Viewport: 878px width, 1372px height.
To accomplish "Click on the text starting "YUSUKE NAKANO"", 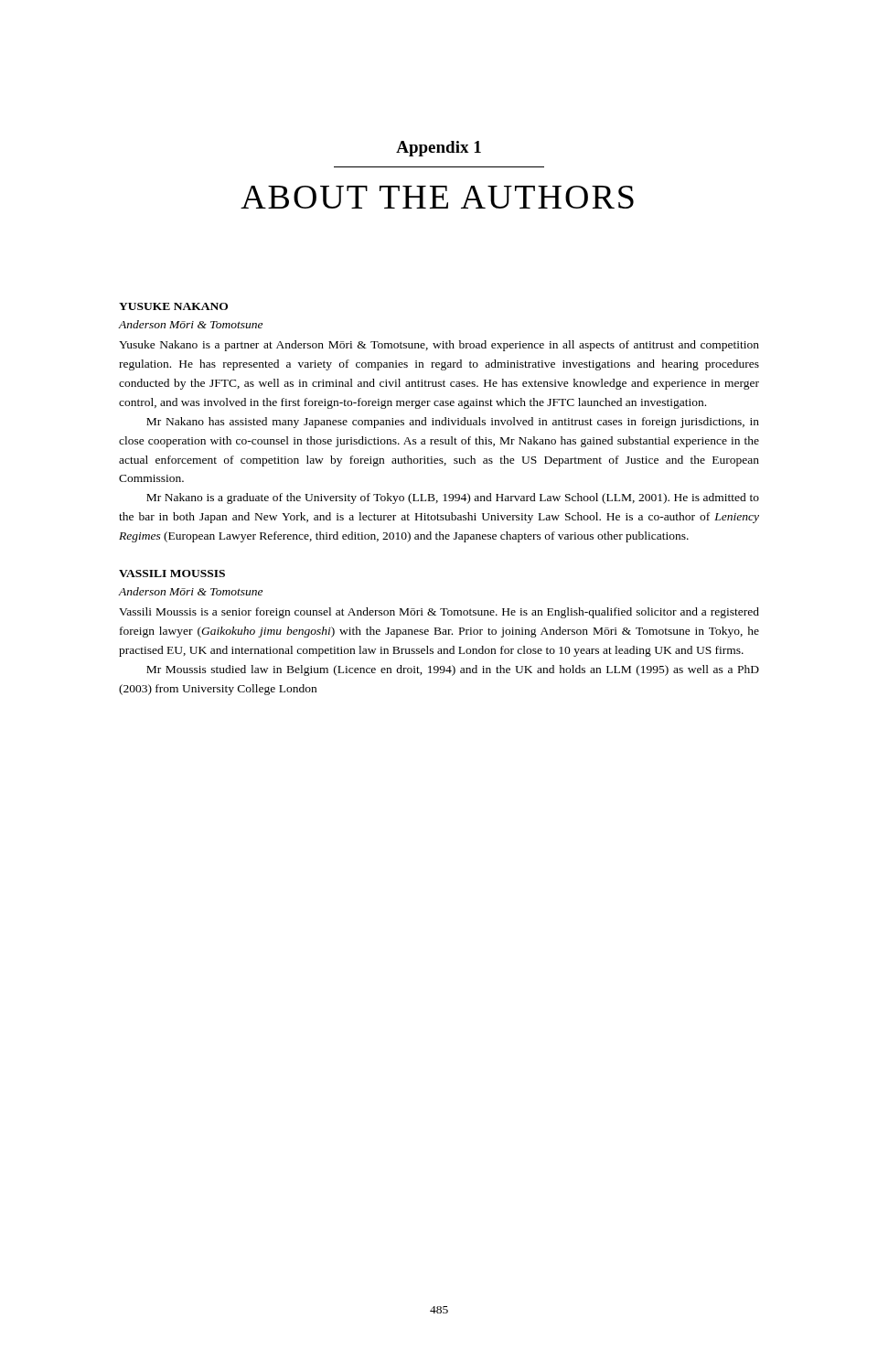I will pyautogui.click(x=174, y=306).
